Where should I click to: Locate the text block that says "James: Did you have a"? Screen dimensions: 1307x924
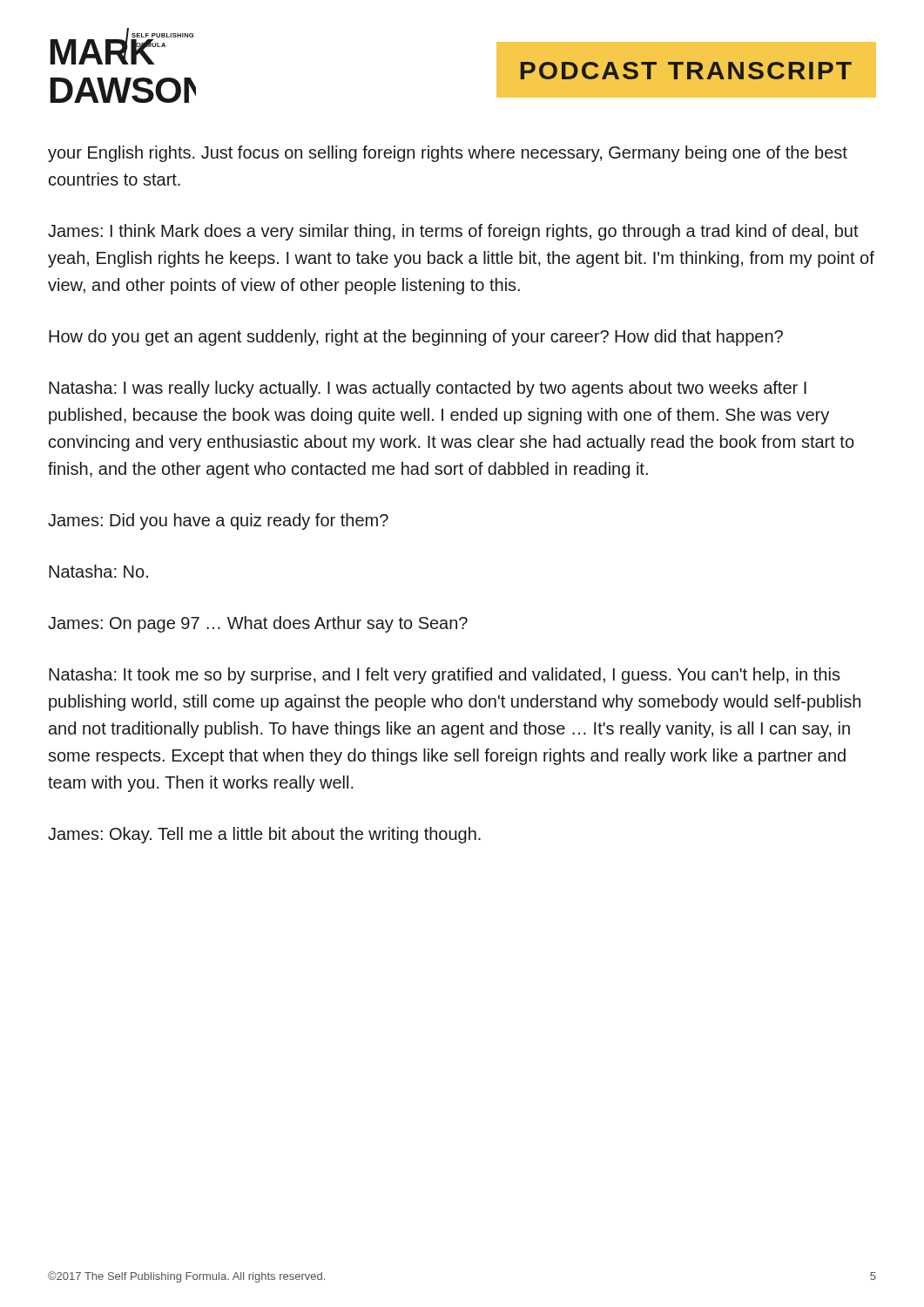(x=218, y=520)
